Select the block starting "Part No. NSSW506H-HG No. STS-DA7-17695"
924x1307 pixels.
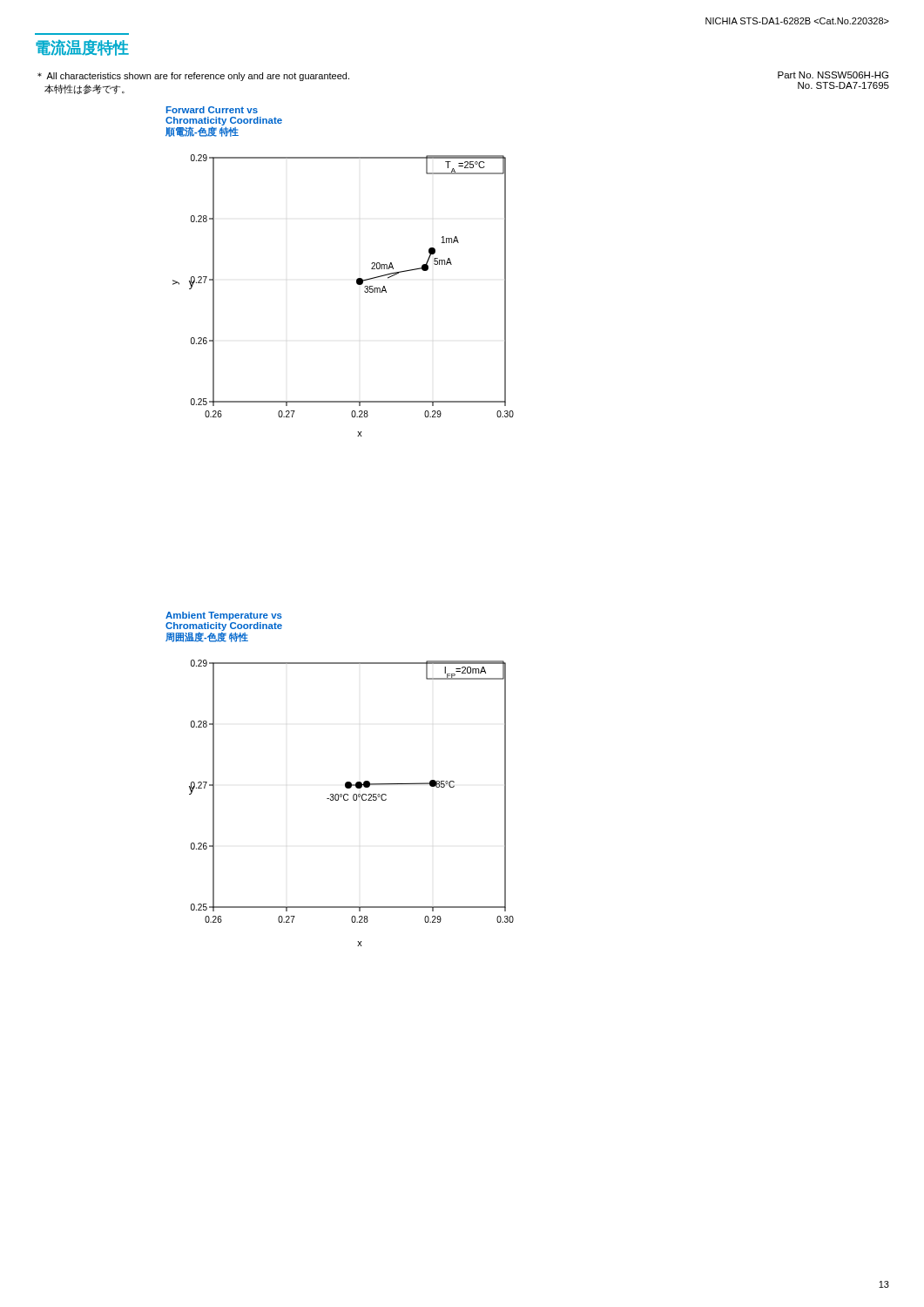pos(833,80)
